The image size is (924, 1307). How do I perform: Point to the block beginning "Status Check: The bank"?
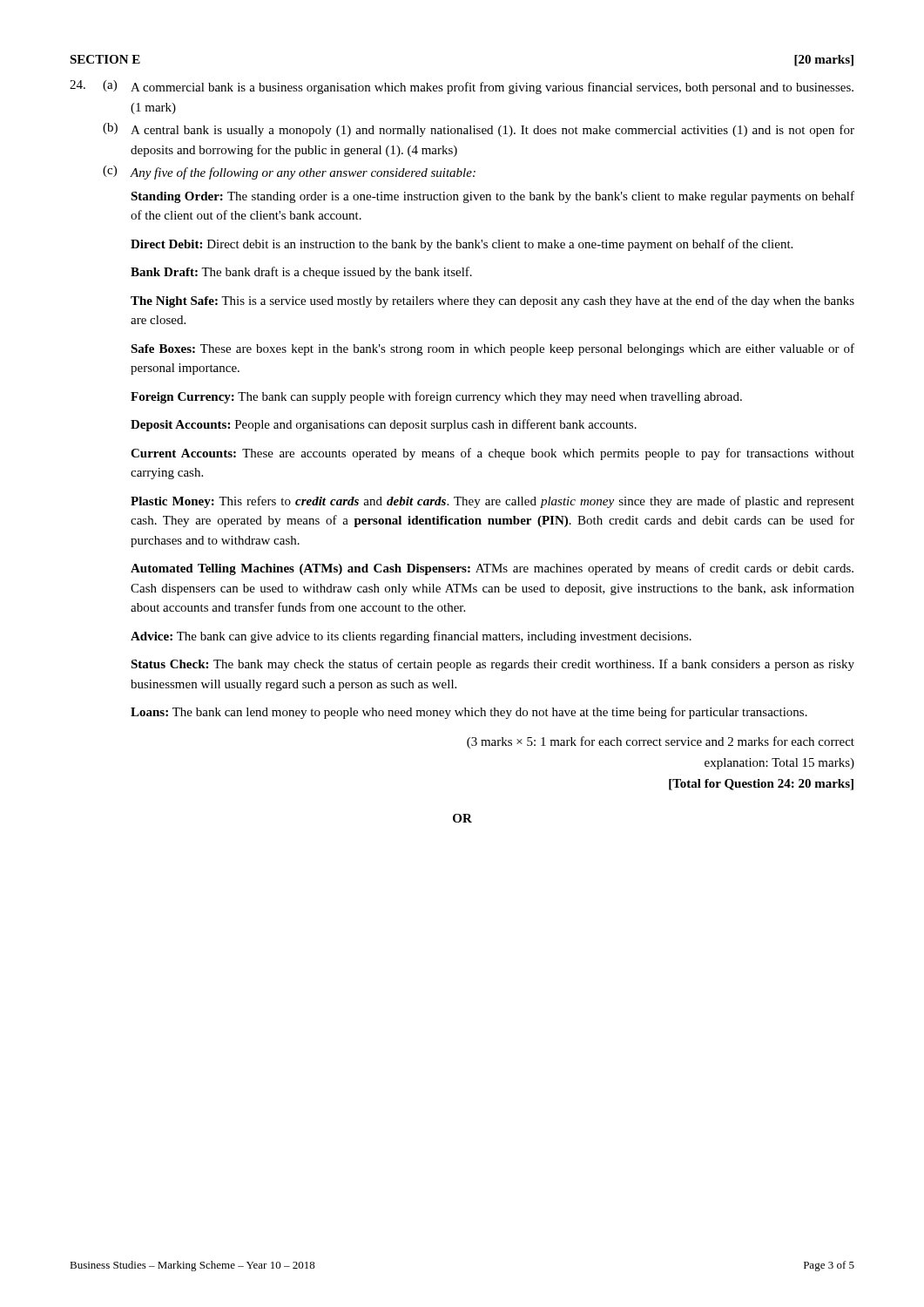tap(492, 674)
